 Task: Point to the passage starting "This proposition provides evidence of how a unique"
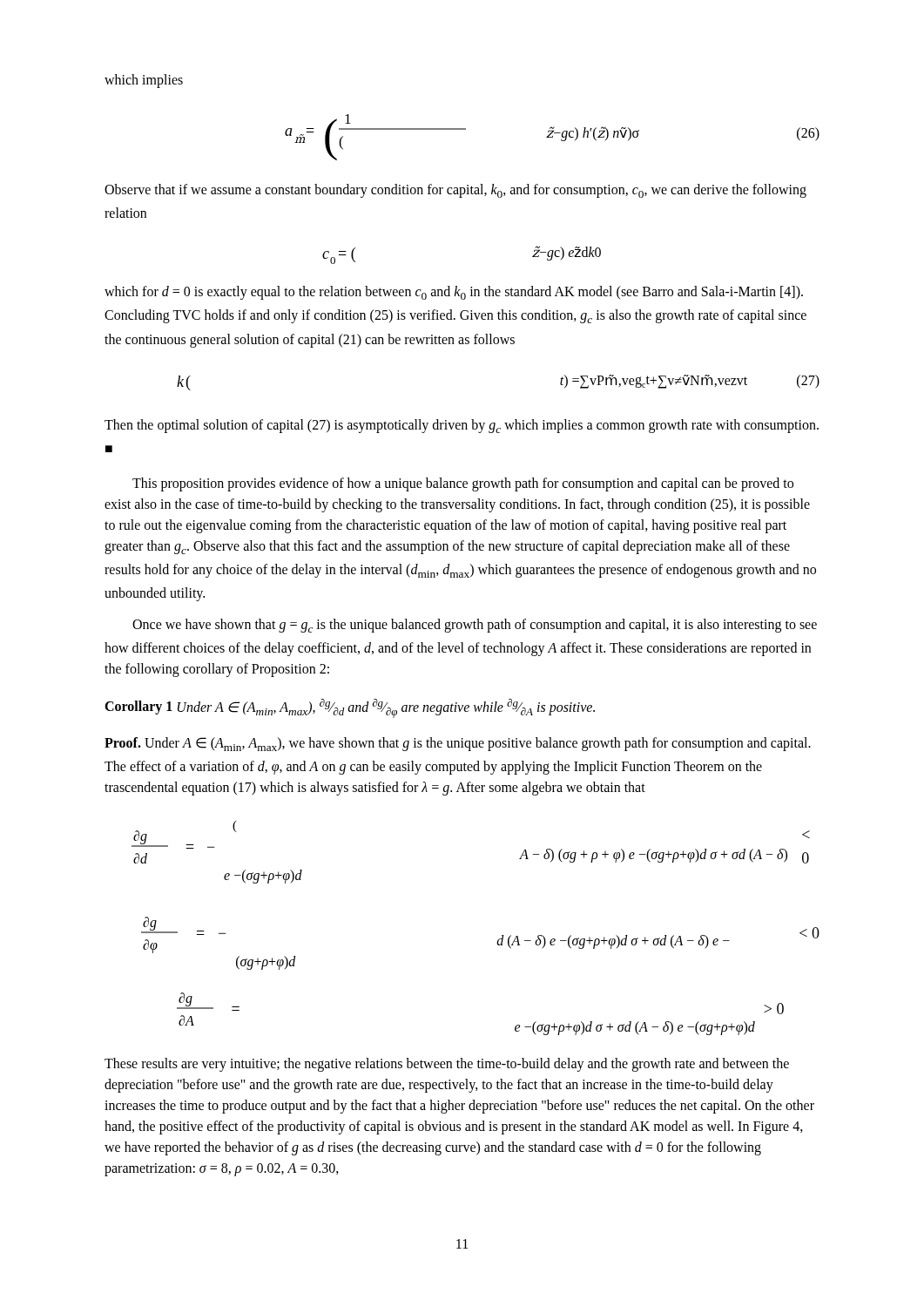461,538
